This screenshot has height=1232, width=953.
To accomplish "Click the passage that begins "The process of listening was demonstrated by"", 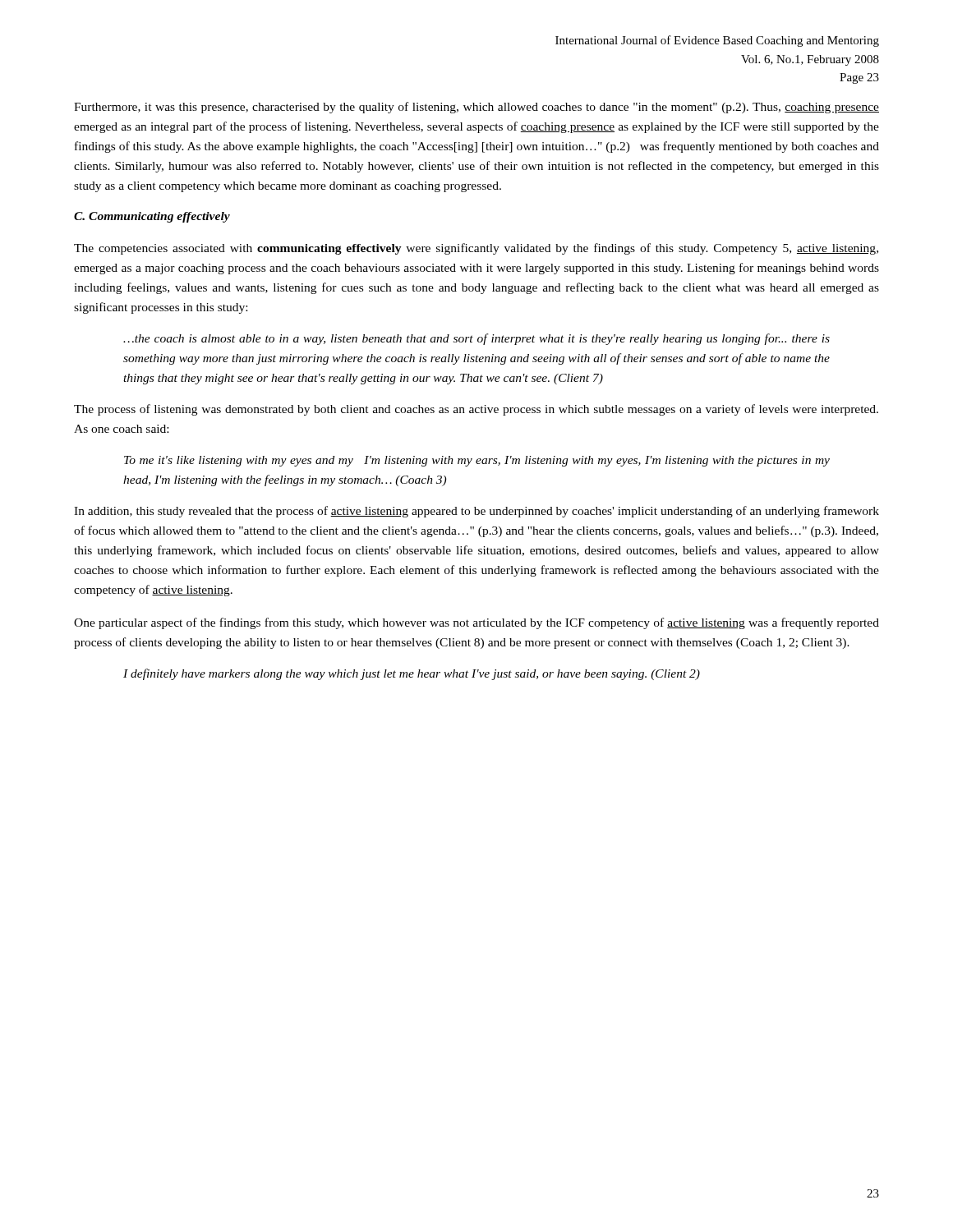I will (x=476, y=418).
